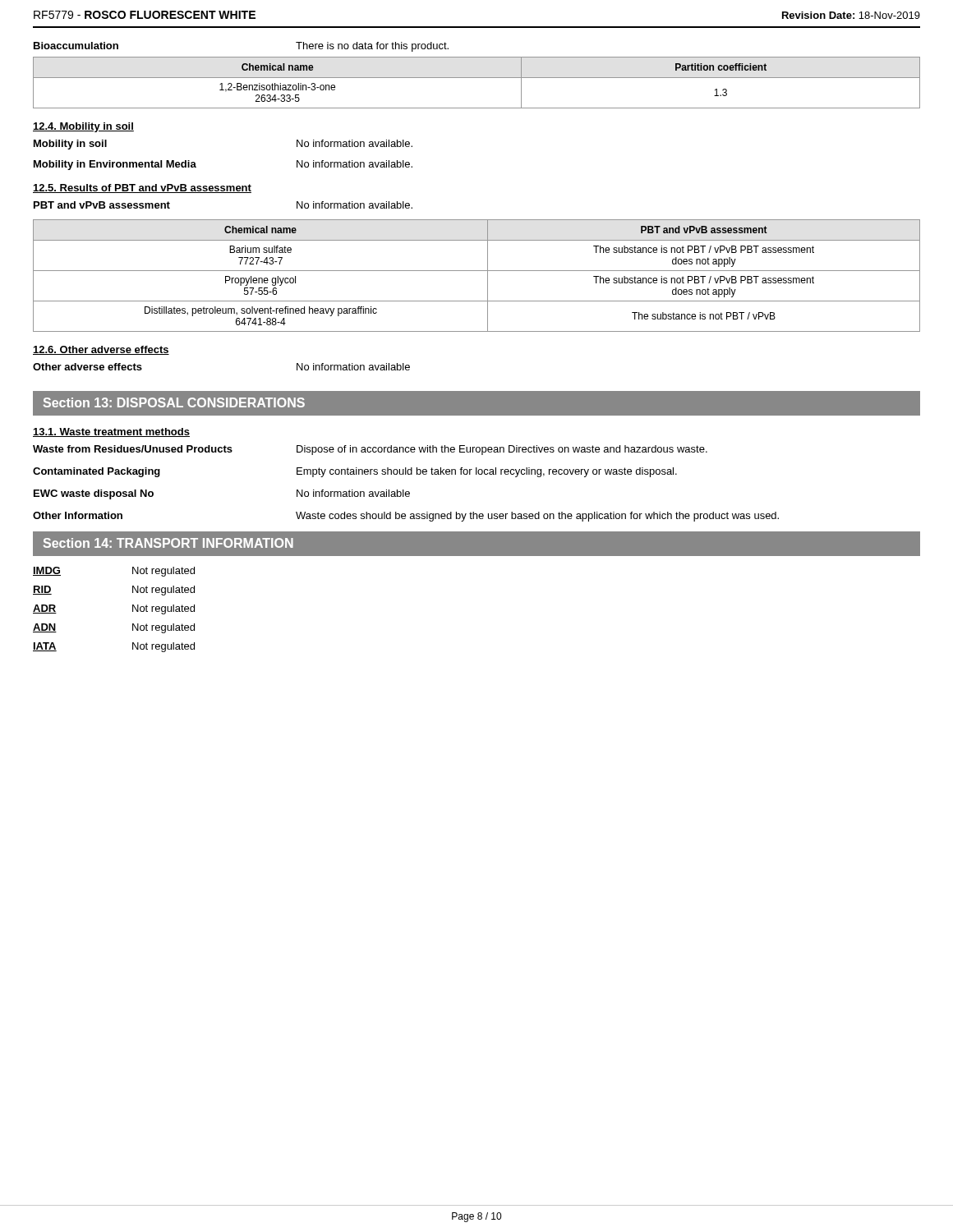The height and width of the screenshot is (1232, 953).
Task: Point to the block beginning "Dispose of in accordance with"
Action: tap(502, 449)
